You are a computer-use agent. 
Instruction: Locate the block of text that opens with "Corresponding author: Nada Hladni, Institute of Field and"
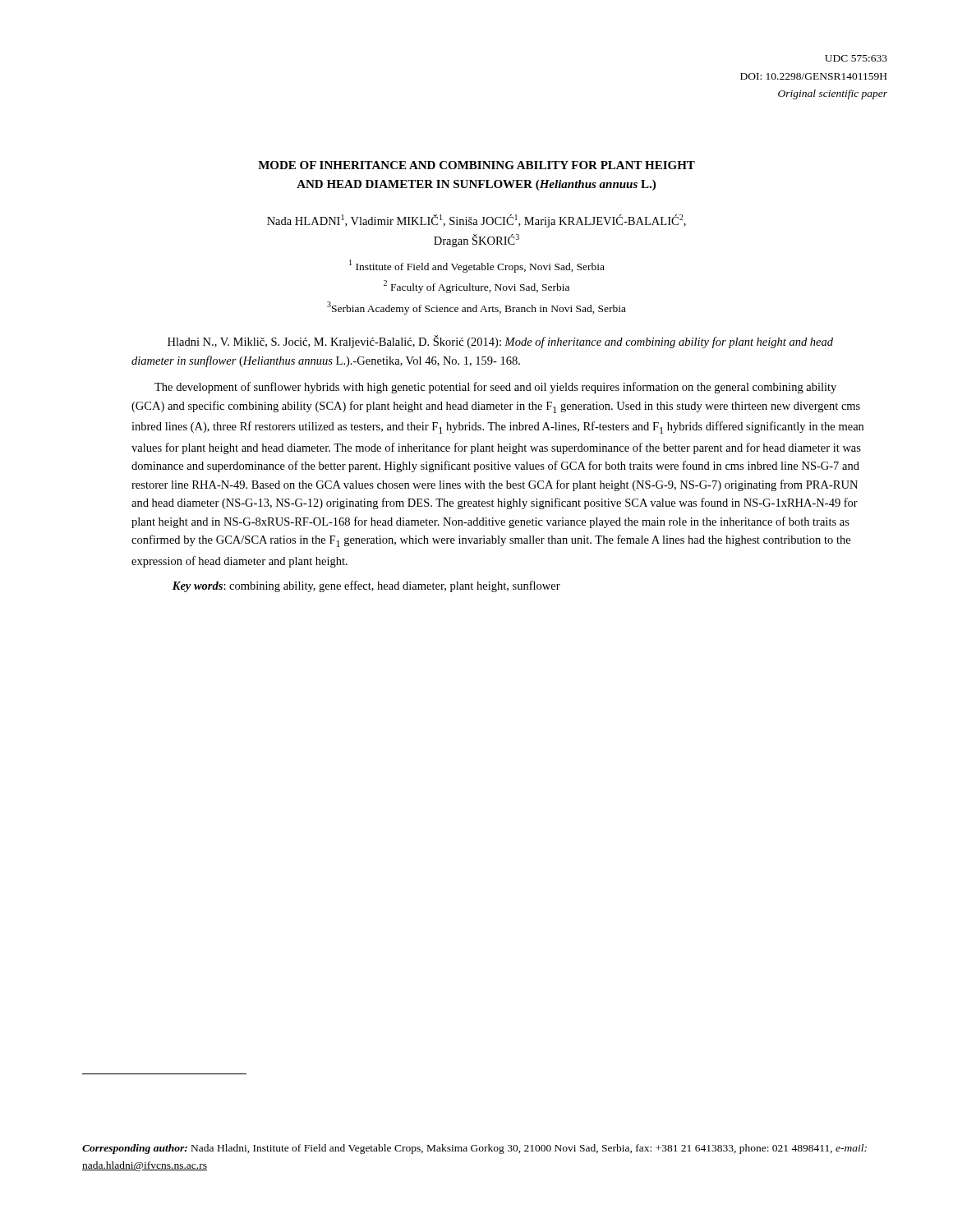pyautogui.click(x=475, y=1156)
